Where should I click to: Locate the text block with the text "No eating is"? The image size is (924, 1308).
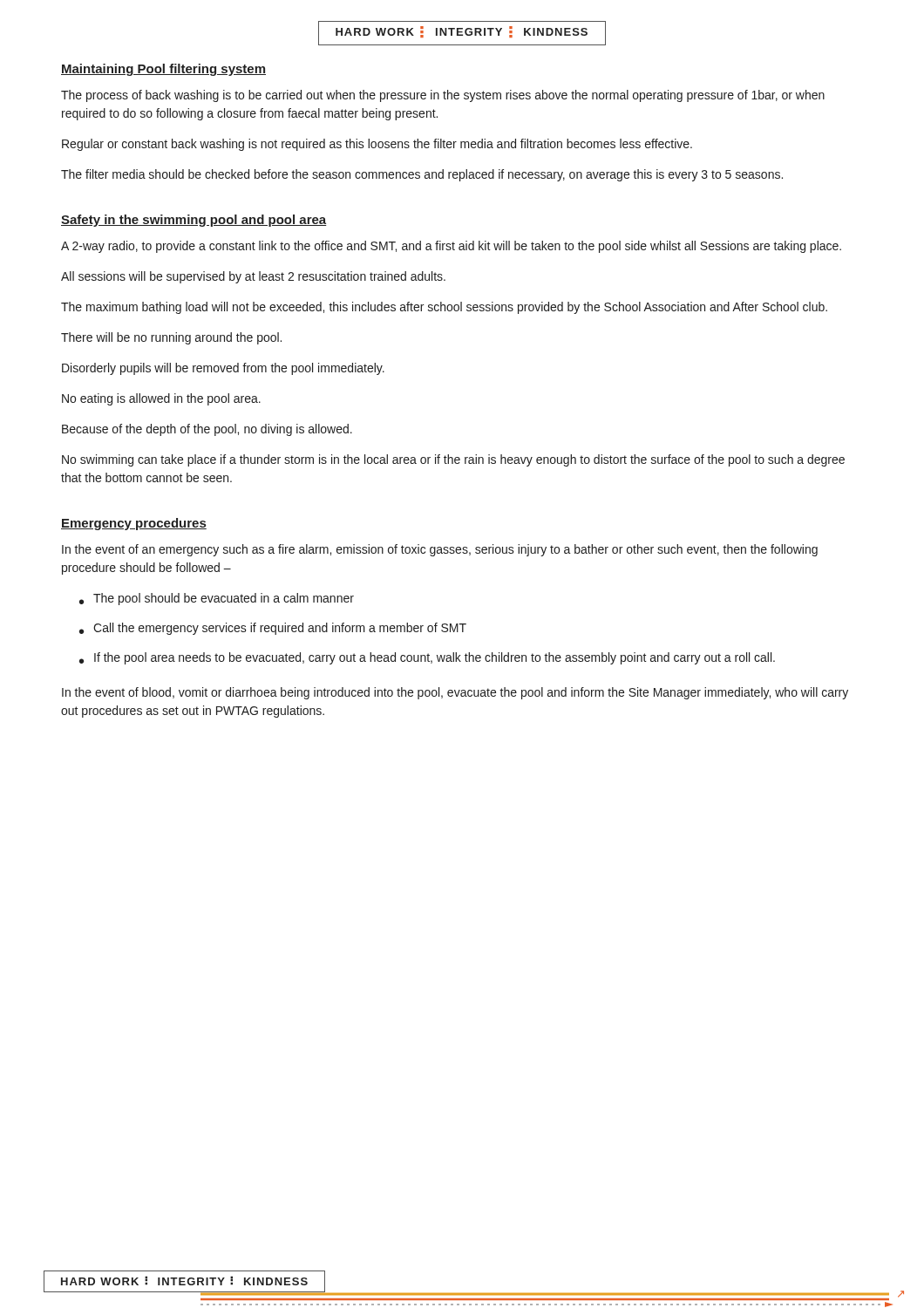point(161,398)
